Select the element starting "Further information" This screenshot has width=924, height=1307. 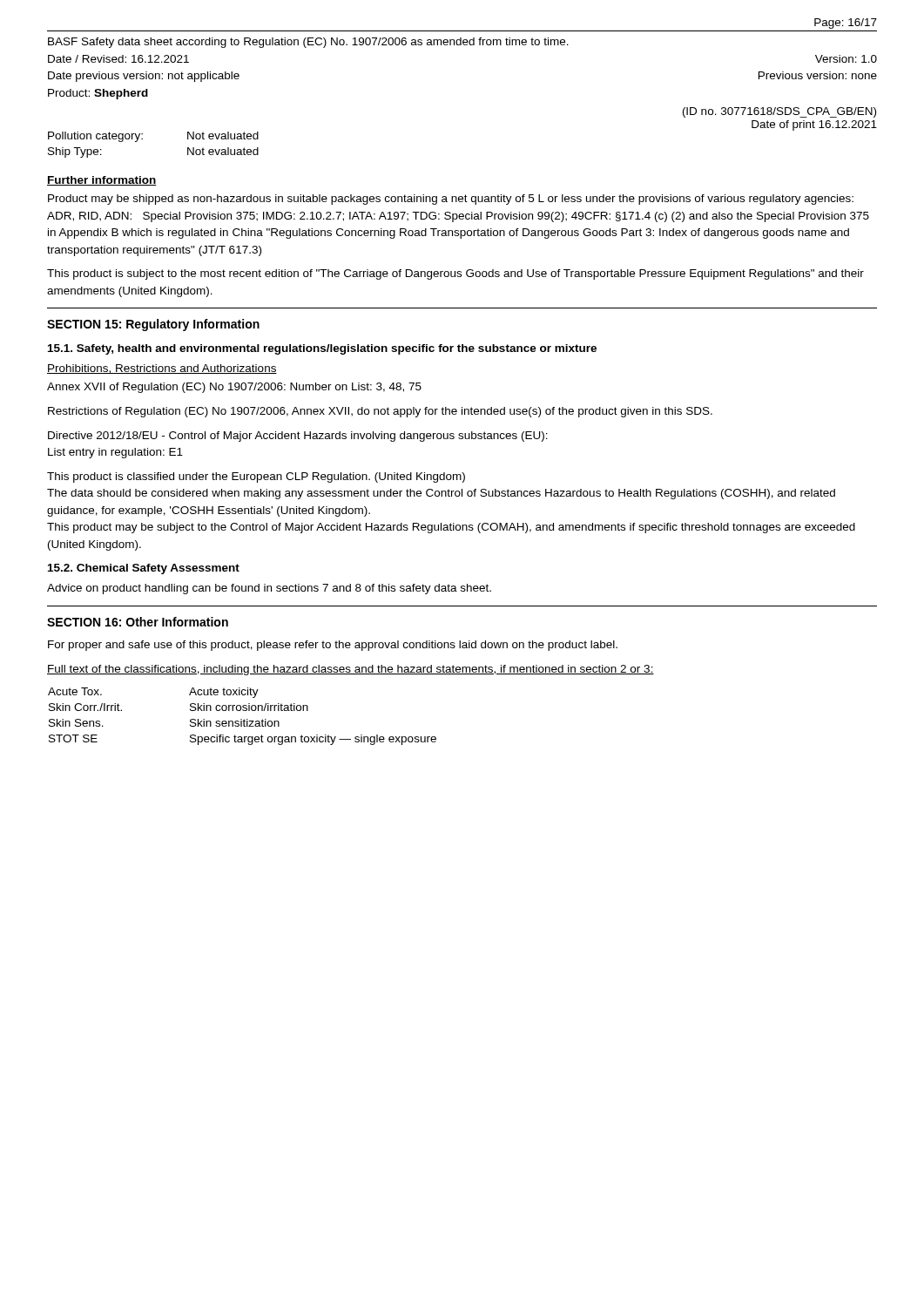(x=102, y=181)
